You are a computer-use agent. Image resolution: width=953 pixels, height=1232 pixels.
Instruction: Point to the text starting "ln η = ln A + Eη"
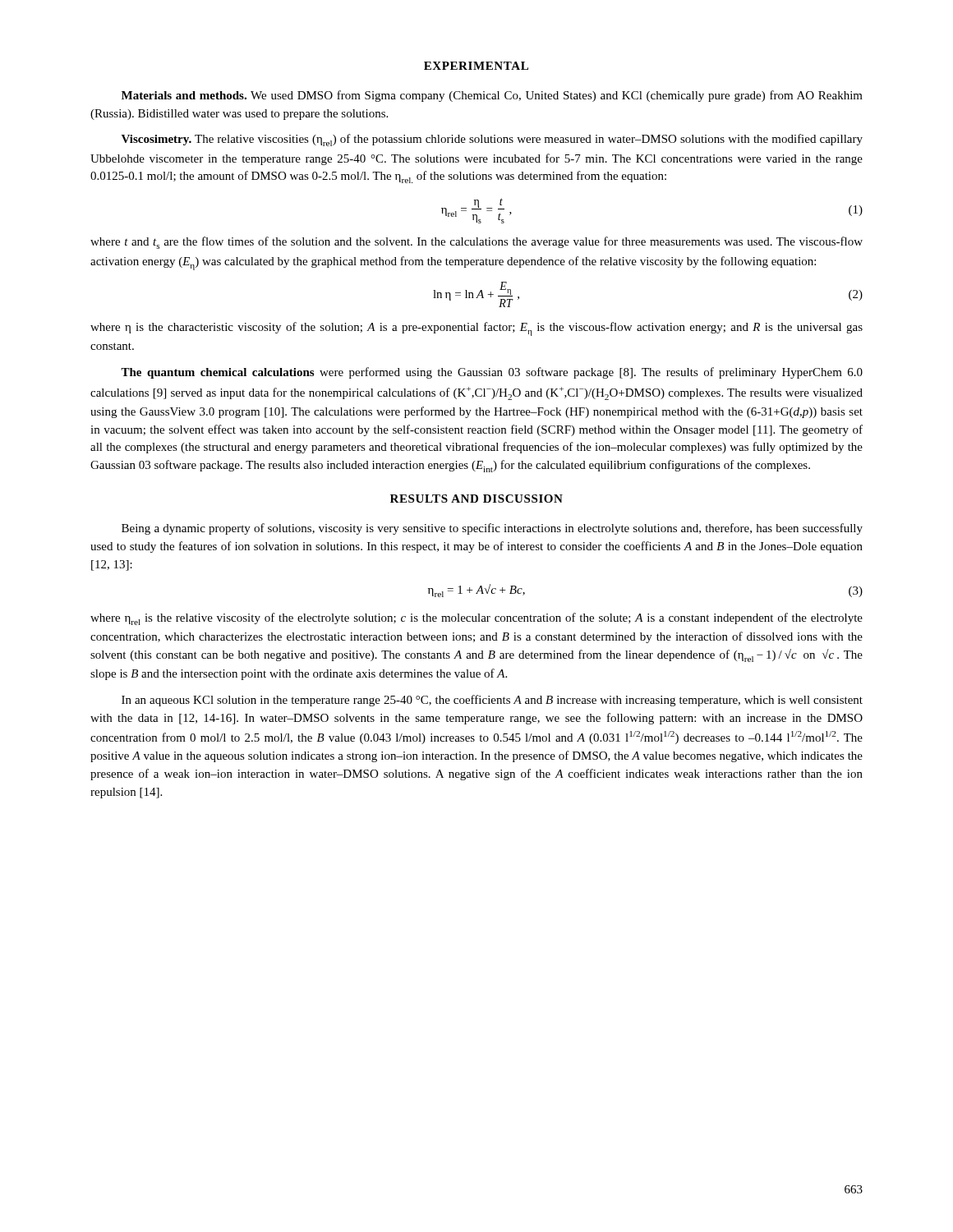[x=506, y=296]
